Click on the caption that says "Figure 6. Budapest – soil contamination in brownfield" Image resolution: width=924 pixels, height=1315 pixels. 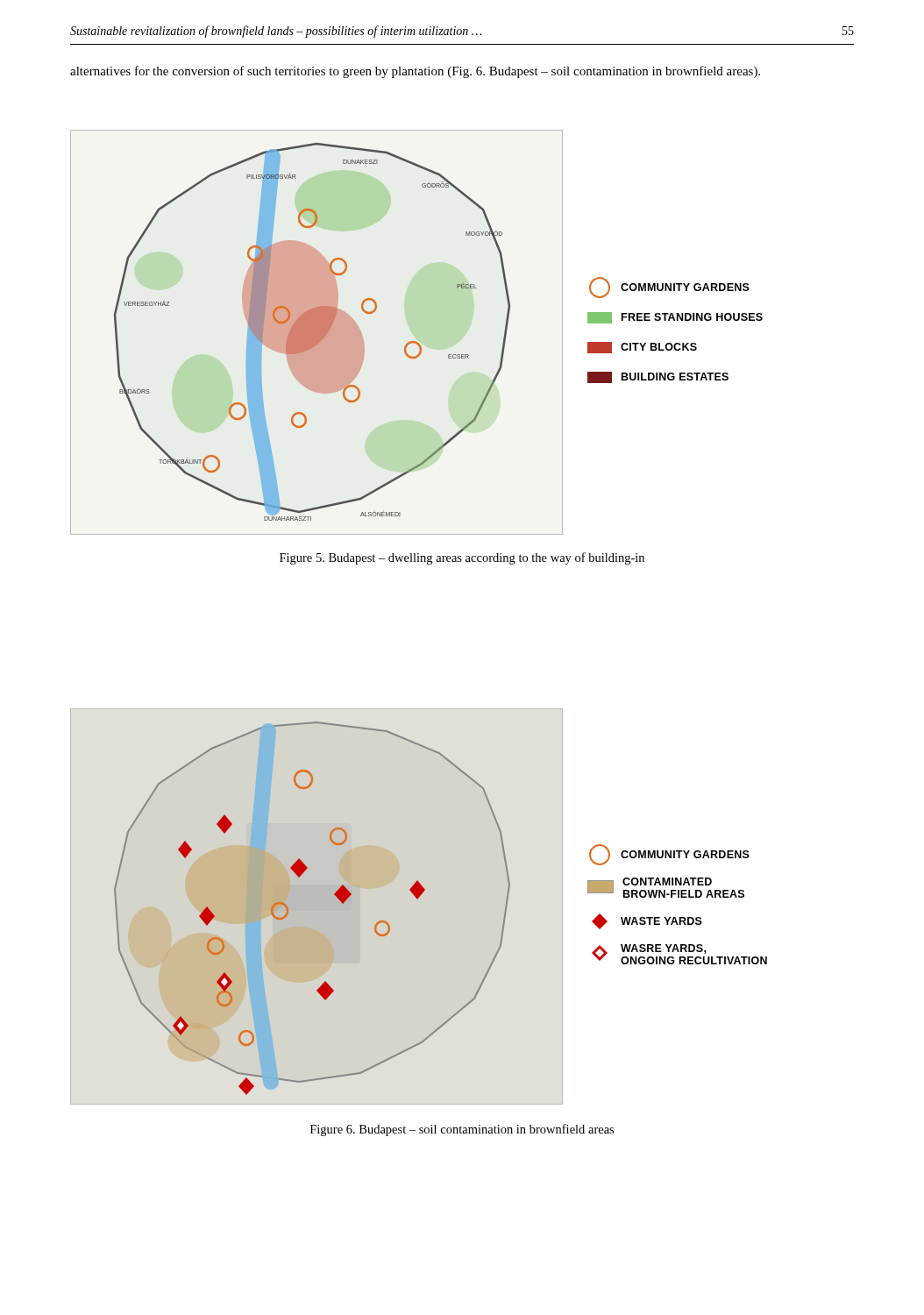pyautogui.click(x=462, y=1129)
